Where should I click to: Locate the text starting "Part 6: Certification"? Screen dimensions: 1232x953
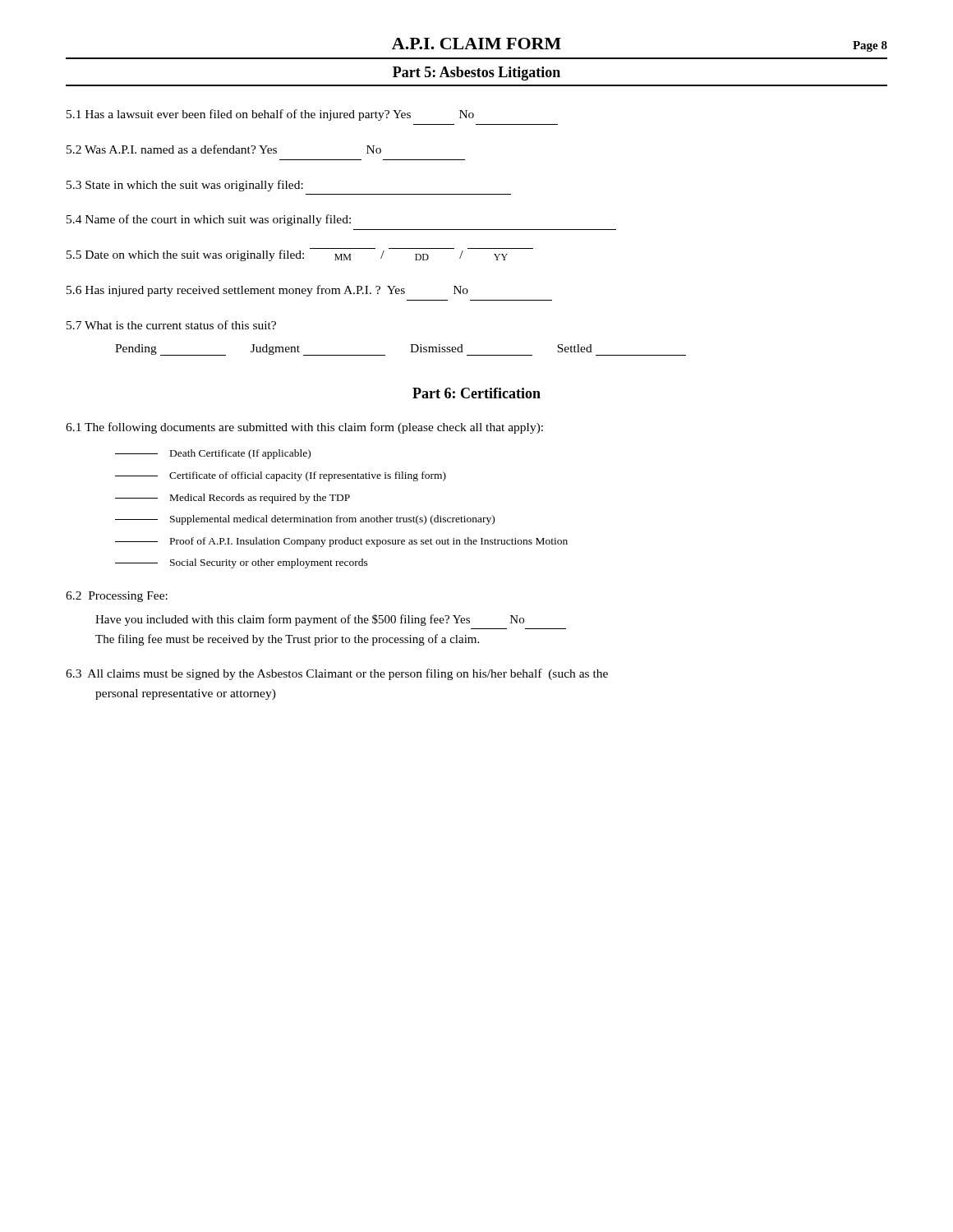click(476, 393)
